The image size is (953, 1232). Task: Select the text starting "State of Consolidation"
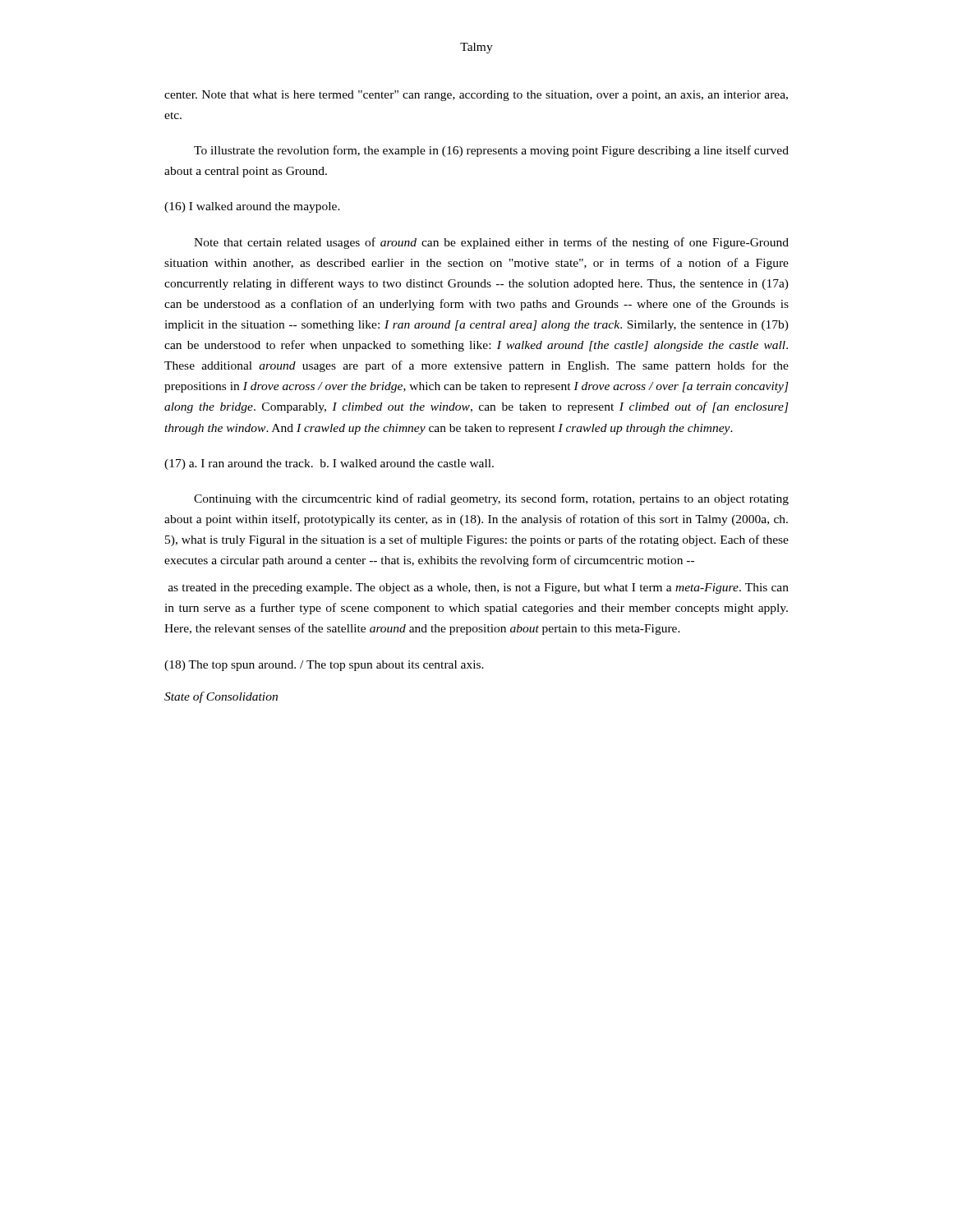click(221, 696)
